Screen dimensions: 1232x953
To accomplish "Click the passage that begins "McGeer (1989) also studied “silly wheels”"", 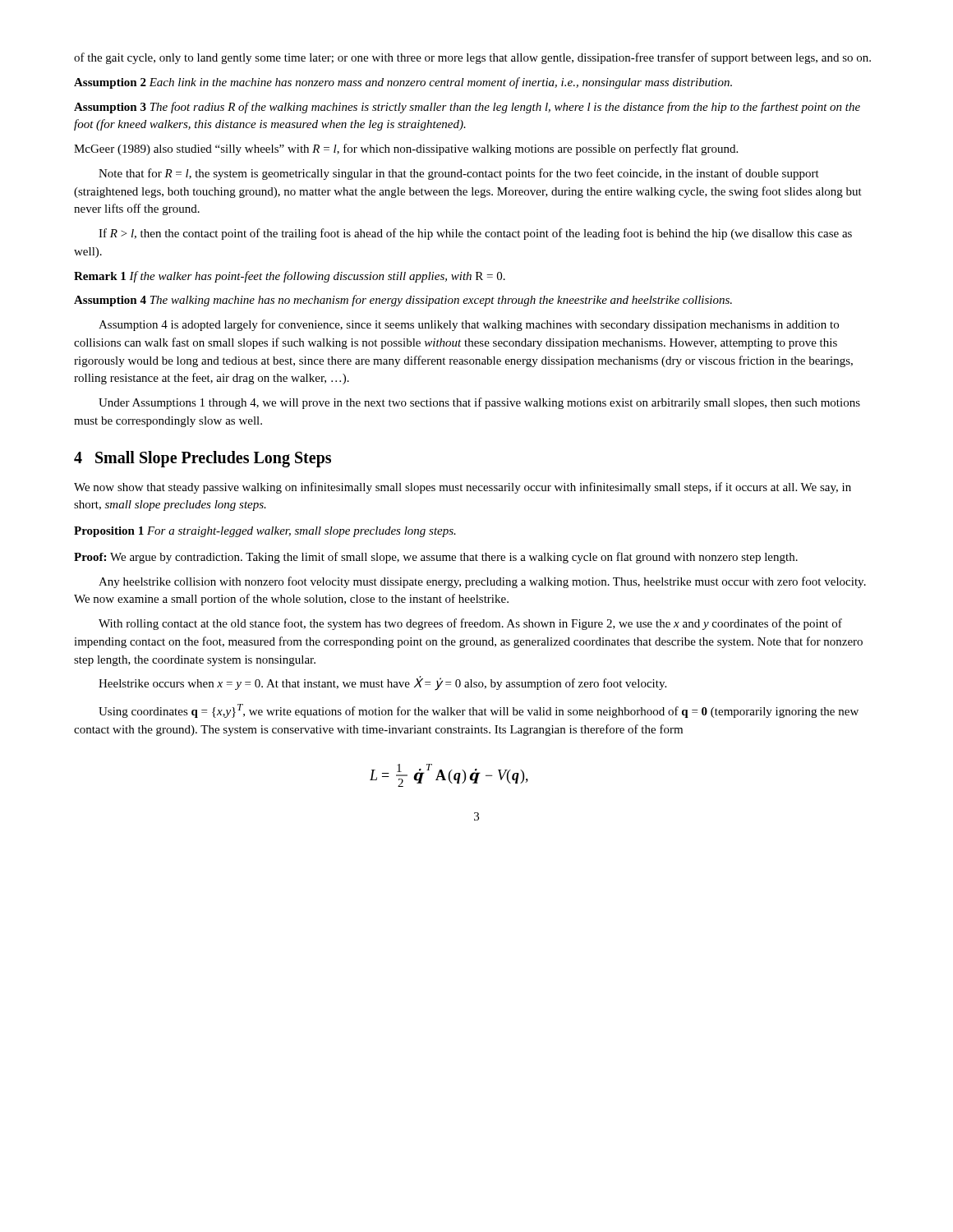I will point(476,149).
